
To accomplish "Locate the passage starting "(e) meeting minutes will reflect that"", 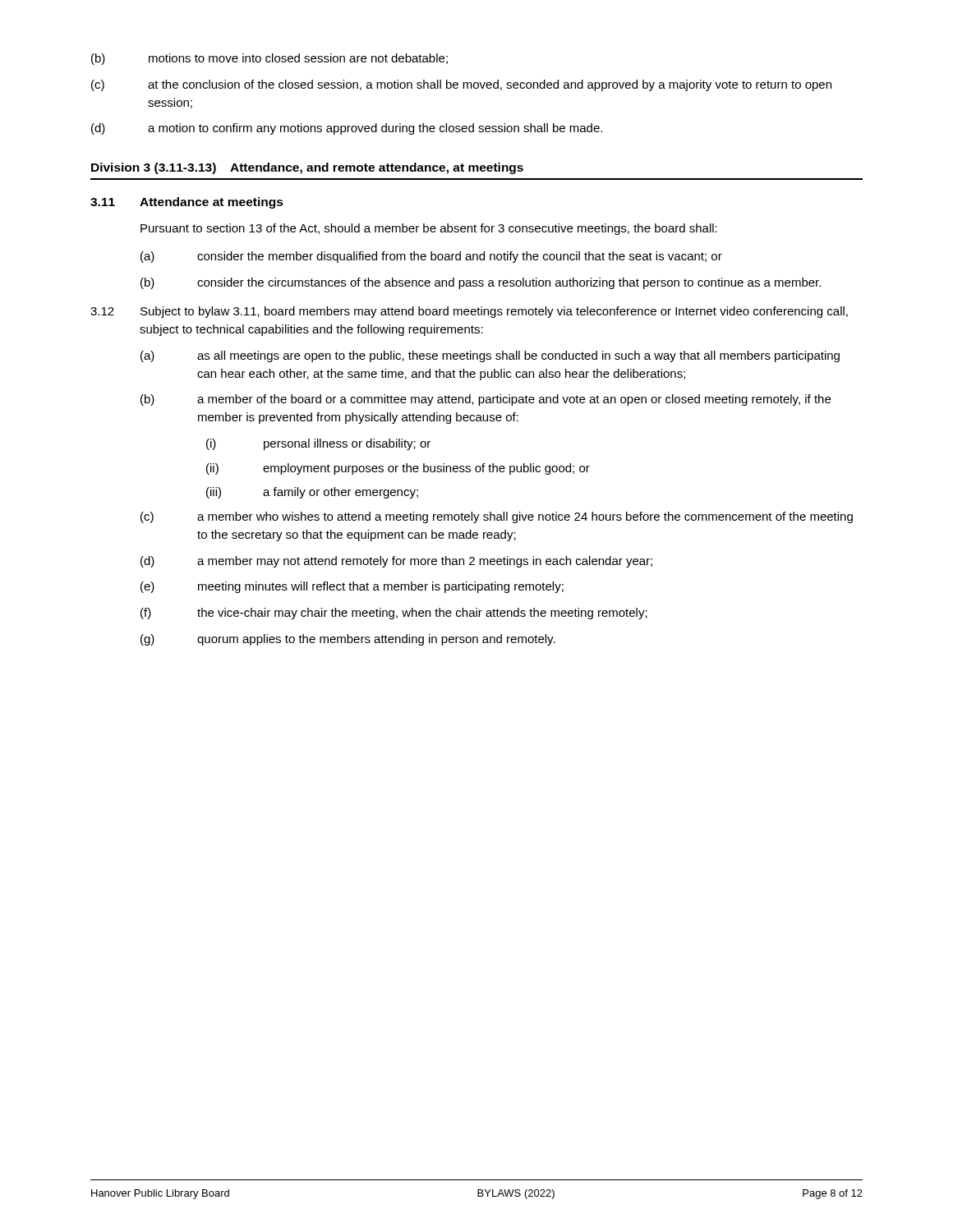I will point(501,586).
